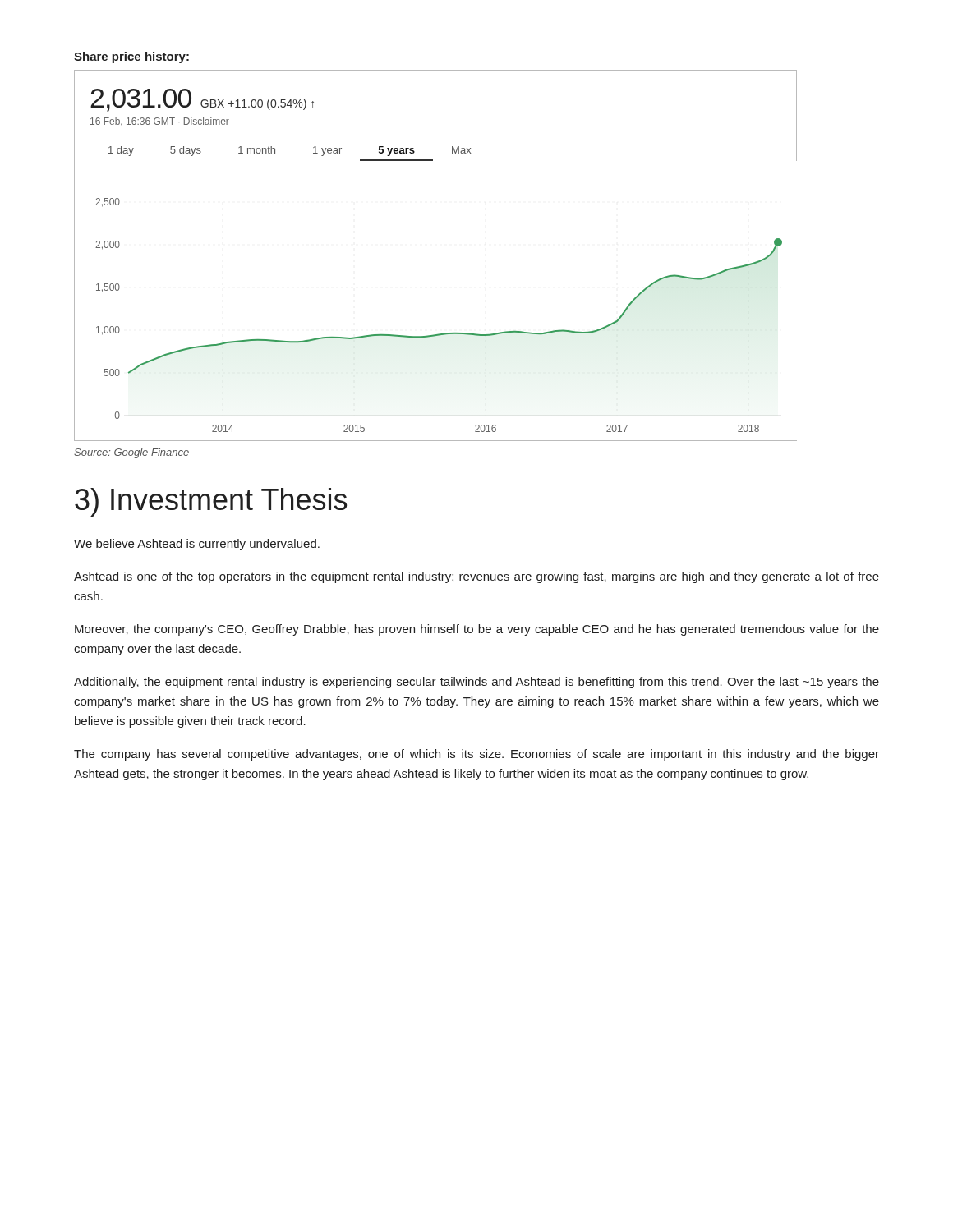Click on the passage starting "Ashtead is one"
The width and height of the screenshot is (953, 1232).
pos(476,586)
